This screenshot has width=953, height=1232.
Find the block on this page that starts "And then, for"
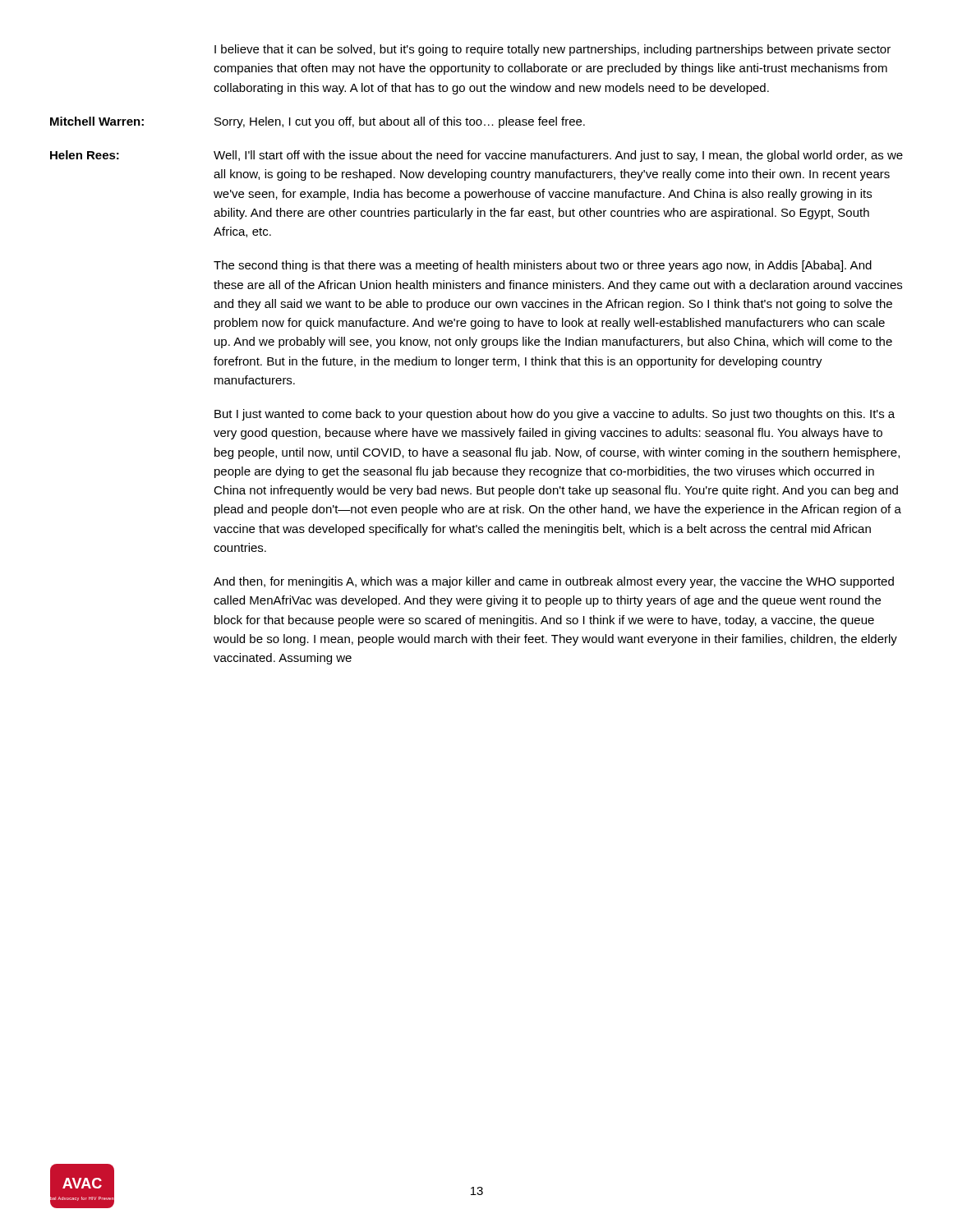476,619
